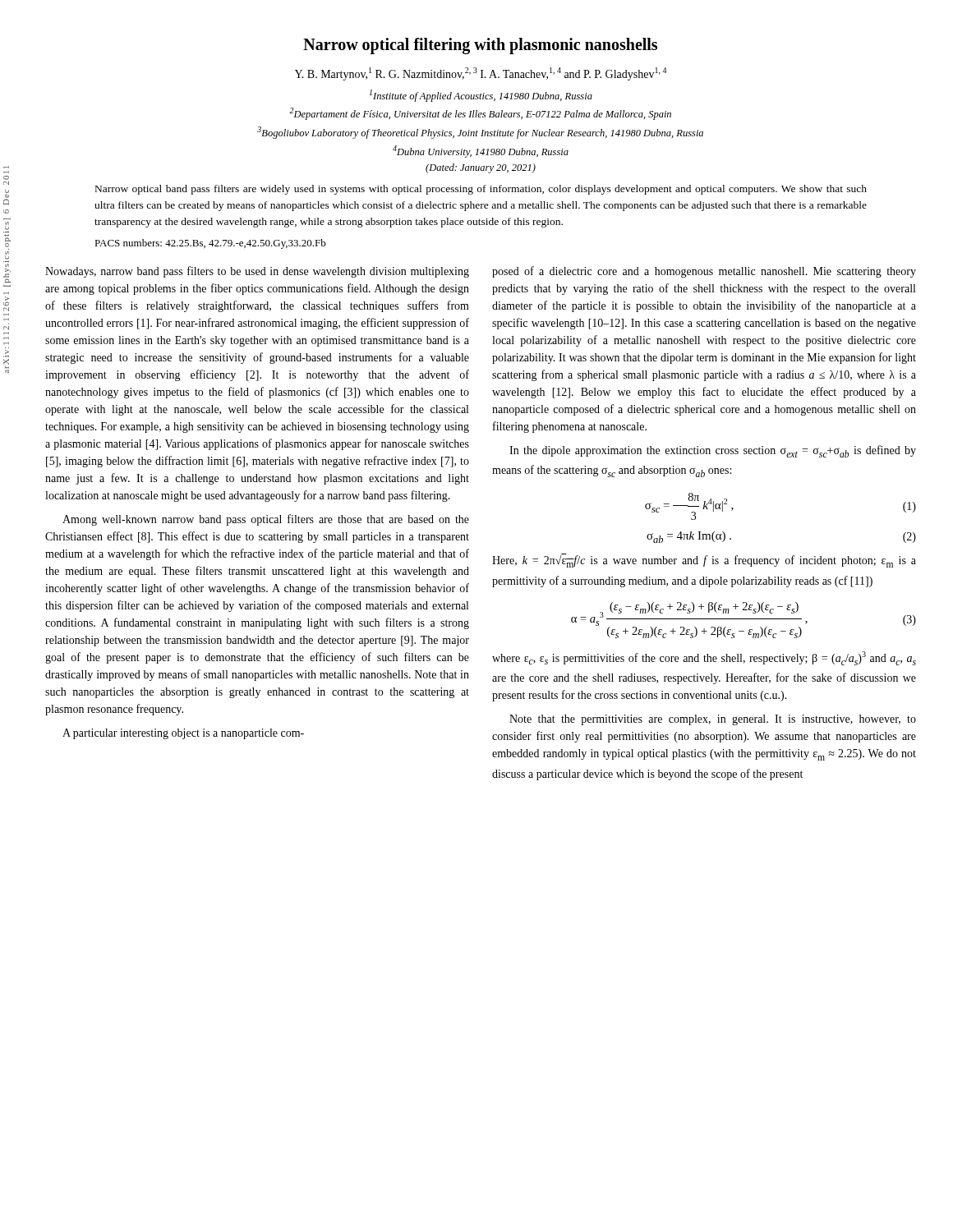The width and height of the screenshot is (953, 1232).
Task: Click on the formula containing "σab = 4πk Im(α) . (2)"
Action: pyautogui.click(x=704, y=537)
